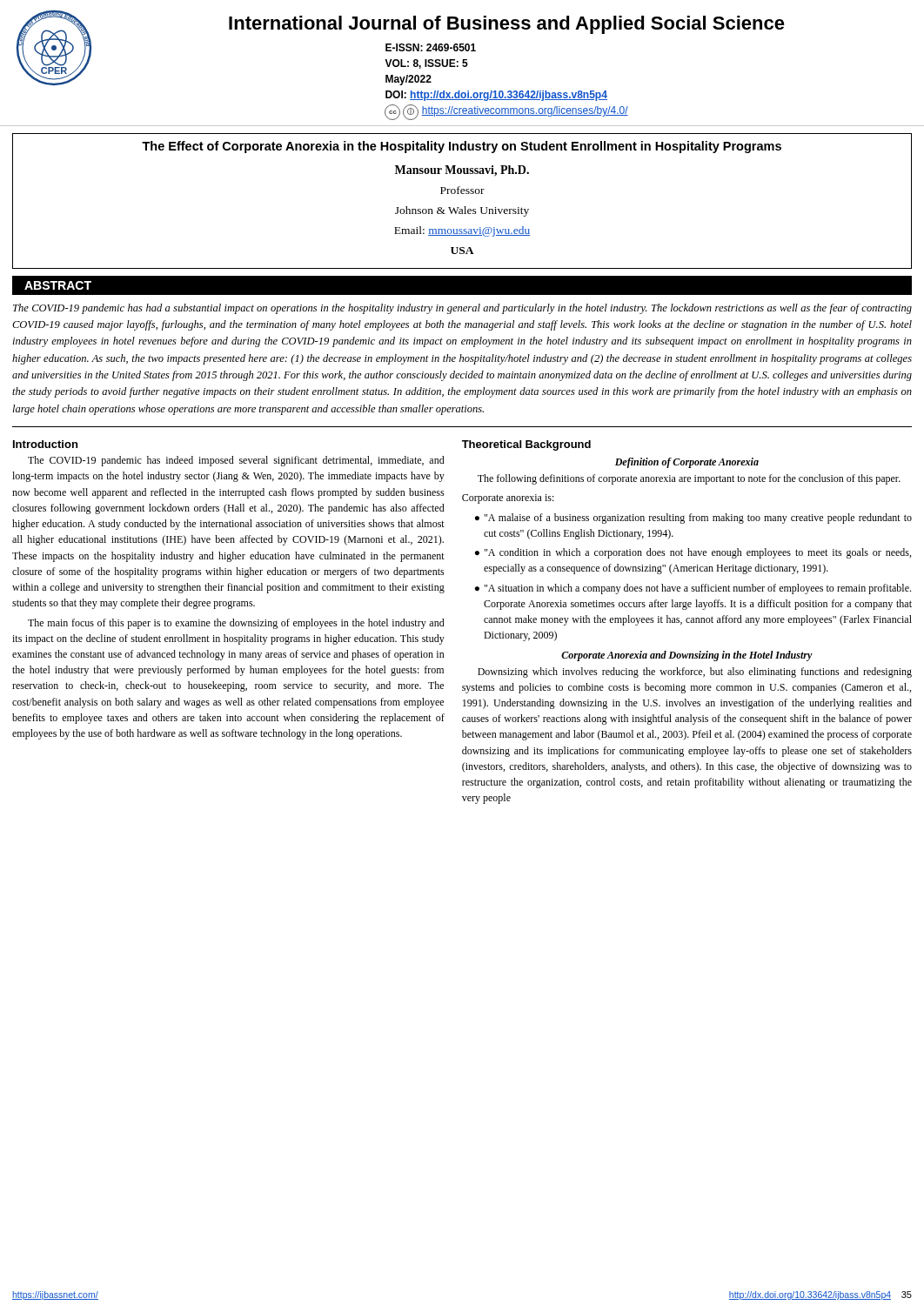
Task: Locate the text block containing "The COVID-19 pandemic has indeed imposed several"
Action: coord(228,597)
